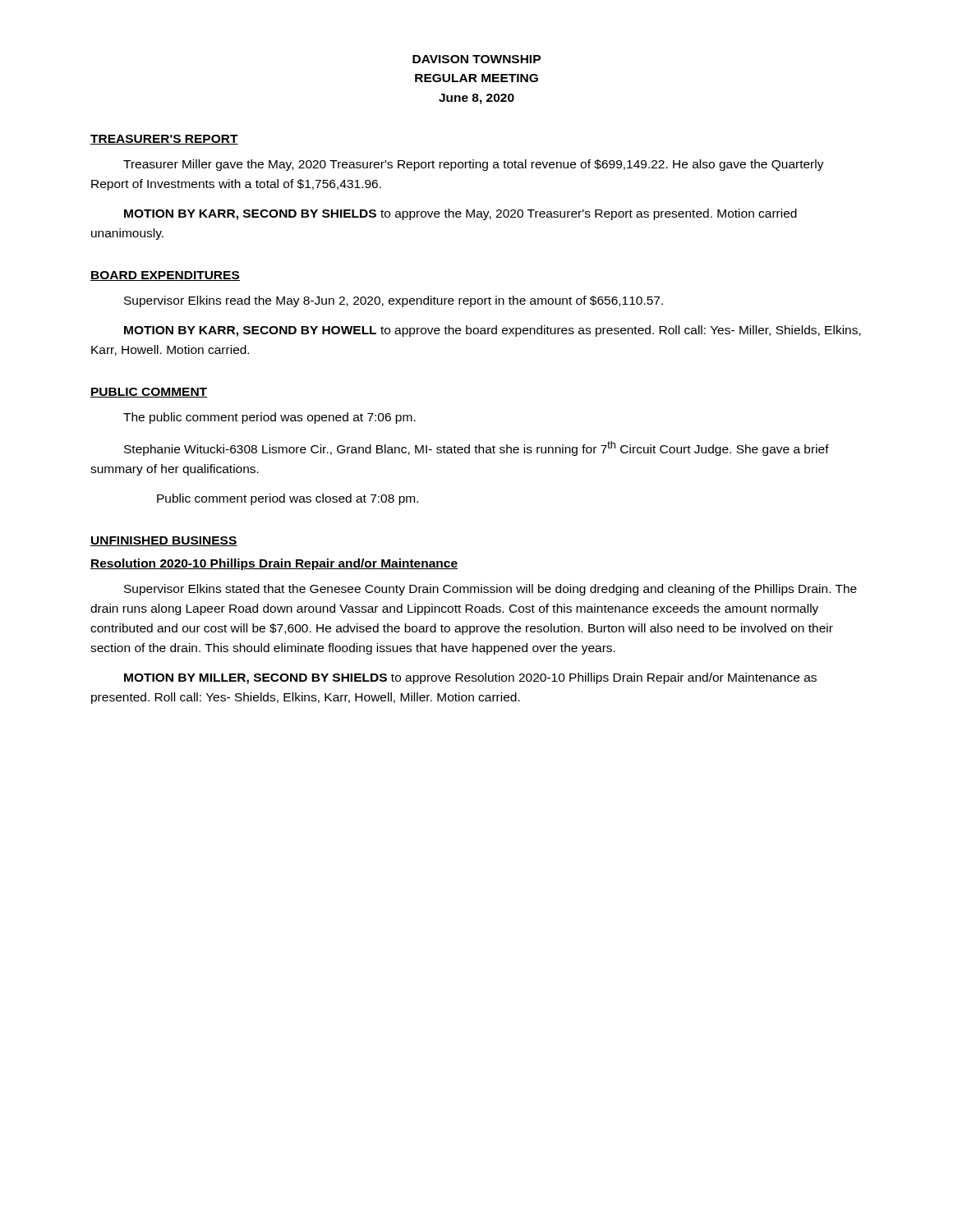
Task: Point to the passage starting "Supervisor Elkins read the"
Action: [x=394, y=300]
